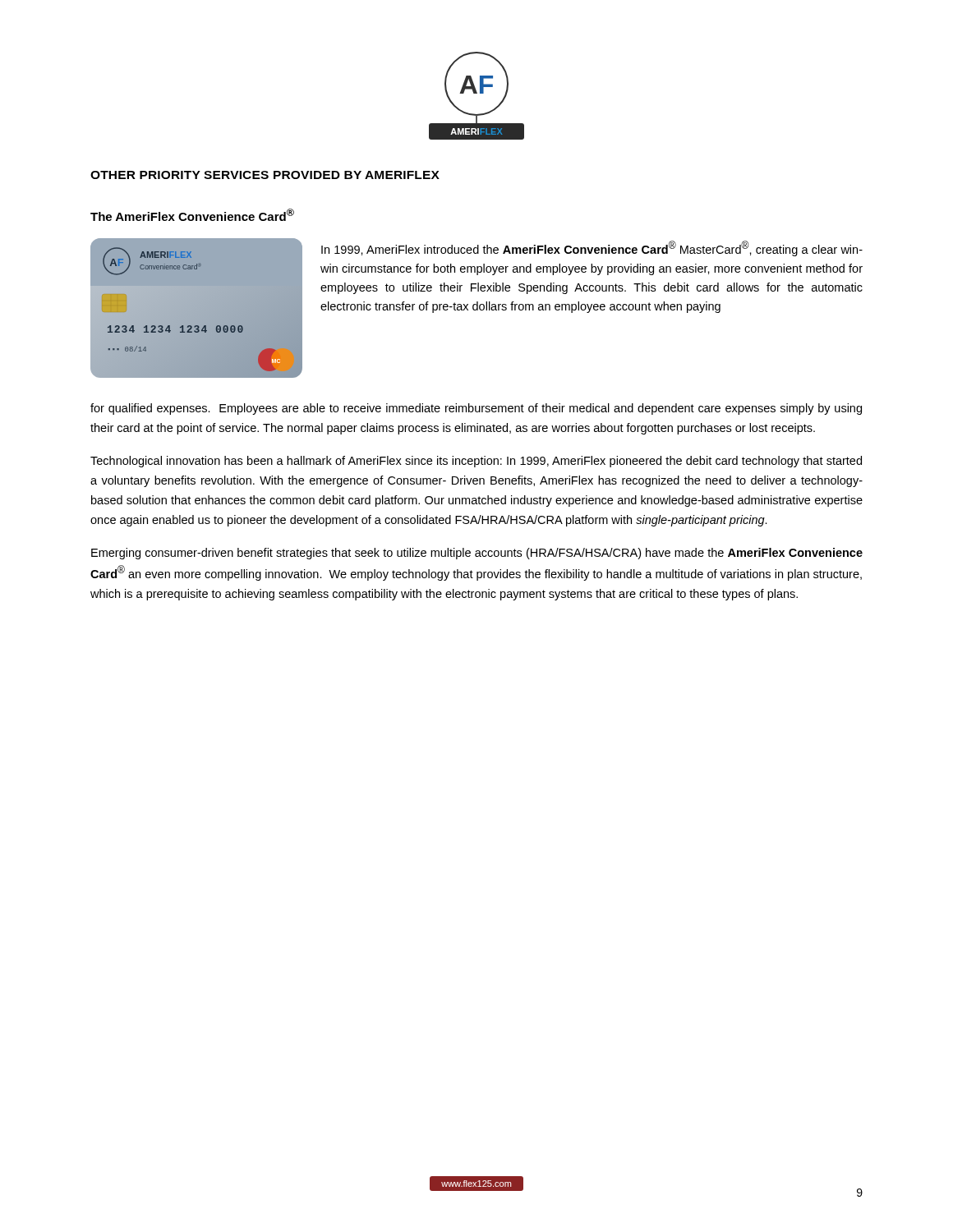Locate the block starting "The AmeriFlex Convenience Card®"
This screenshot has width=953, height=1232.
click(192, 215)
